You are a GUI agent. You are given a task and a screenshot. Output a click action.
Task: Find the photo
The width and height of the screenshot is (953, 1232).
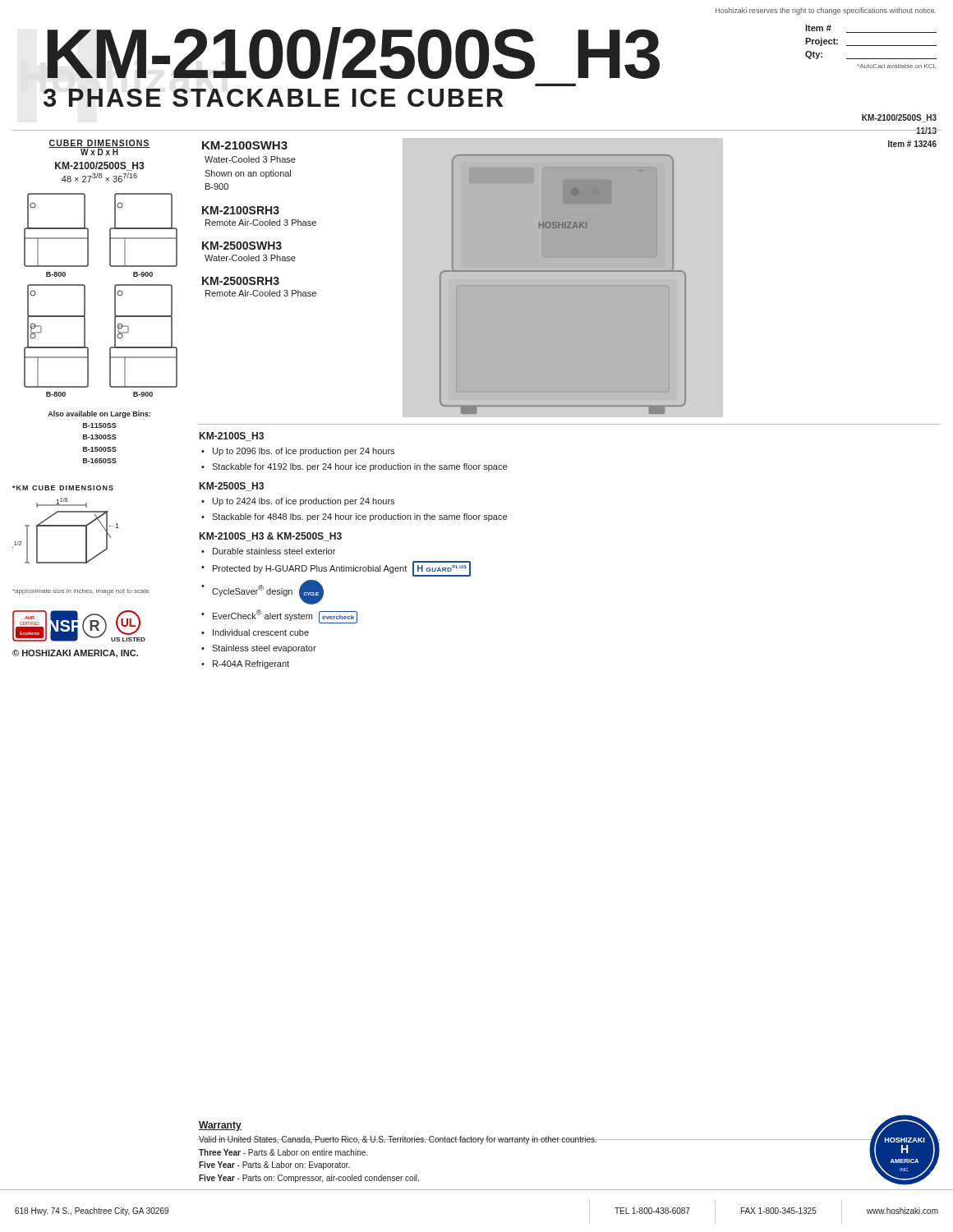pyautogui.click(x=563, y=278)
